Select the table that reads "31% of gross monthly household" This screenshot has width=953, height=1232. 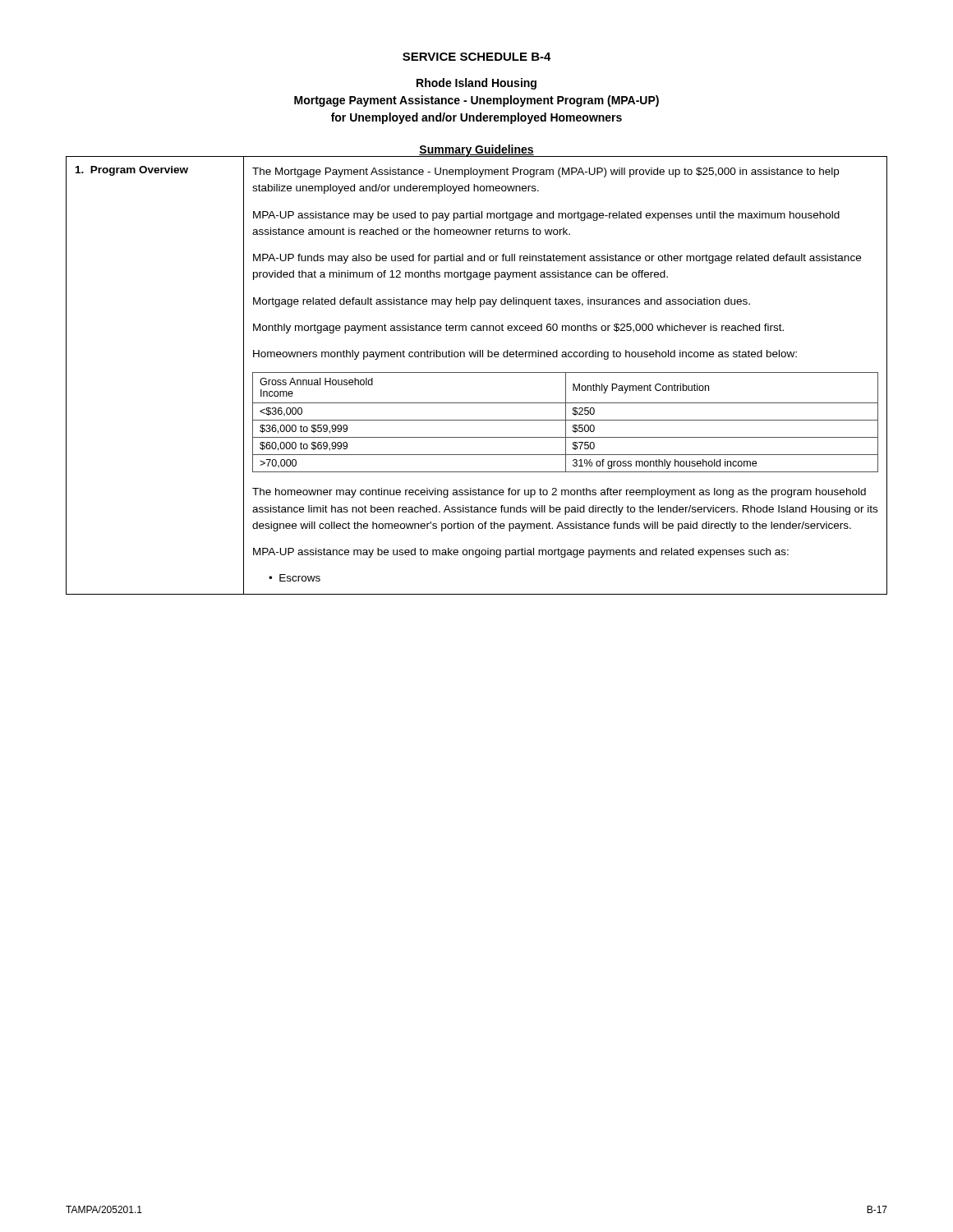coord(565,422)
